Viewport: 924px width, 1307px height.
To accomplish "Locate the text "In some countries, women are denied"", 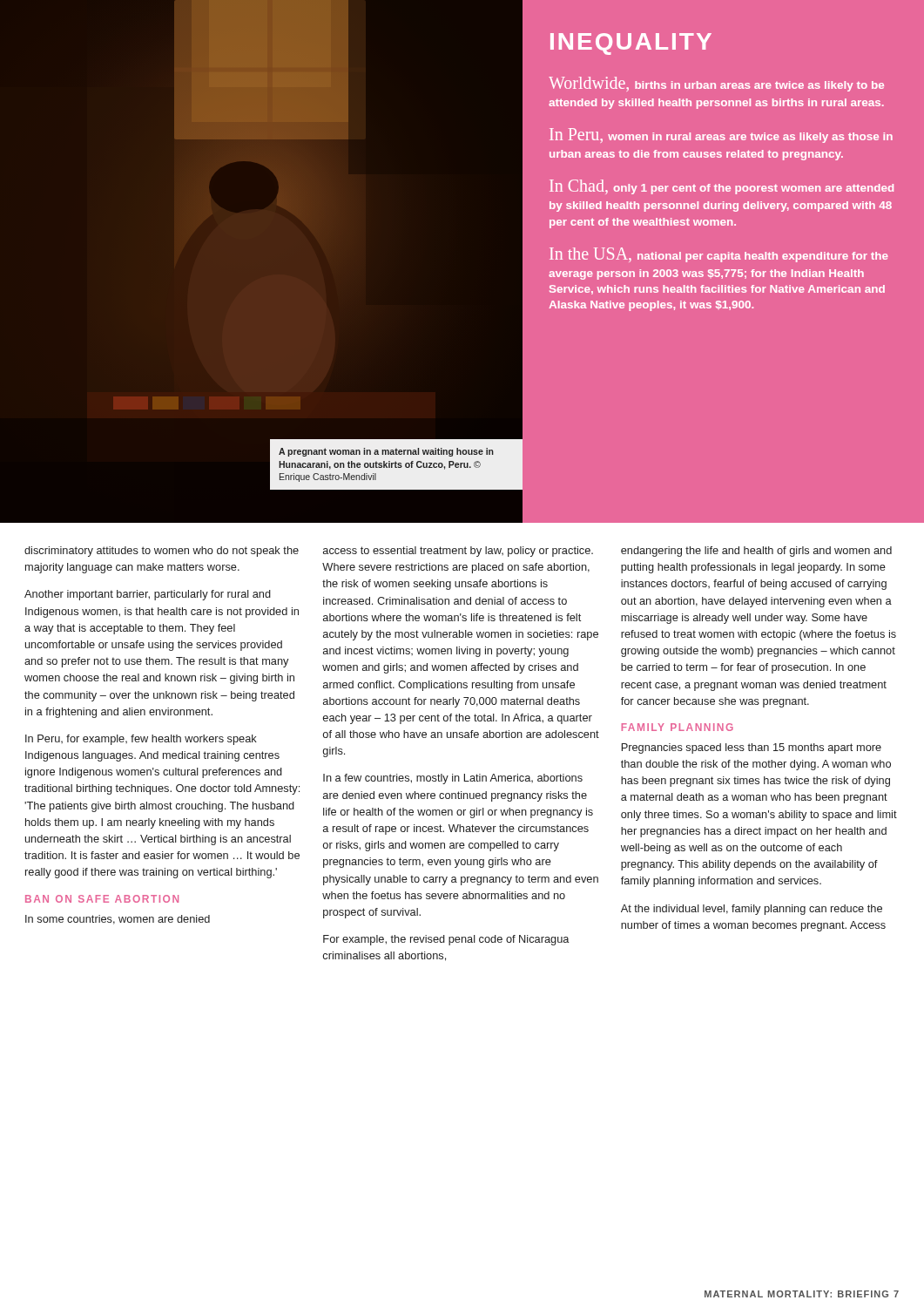I will (x=164, y=919).
